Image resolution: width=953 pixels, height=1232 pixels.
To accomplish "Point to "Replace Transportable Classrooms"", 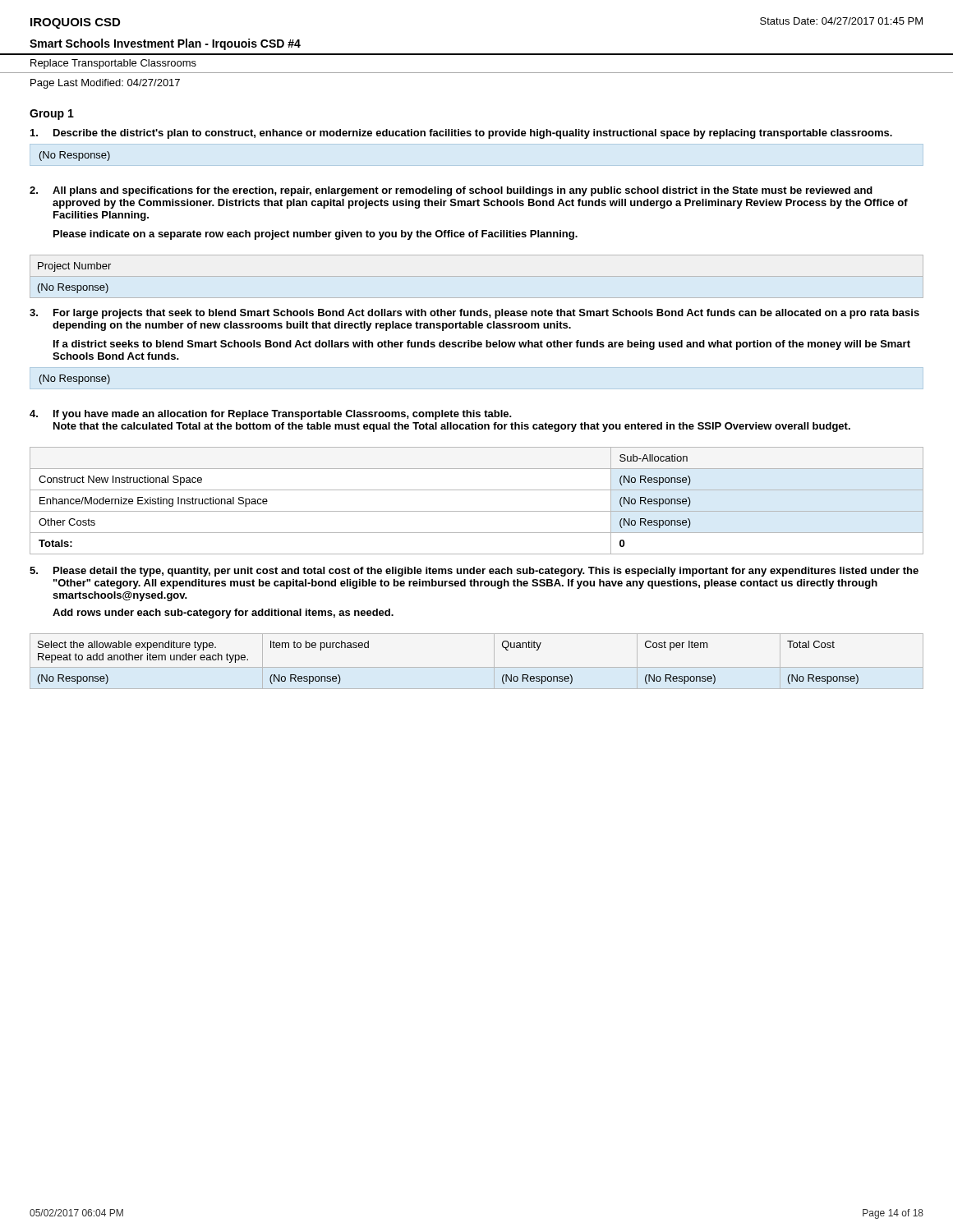I will (113, 63).
